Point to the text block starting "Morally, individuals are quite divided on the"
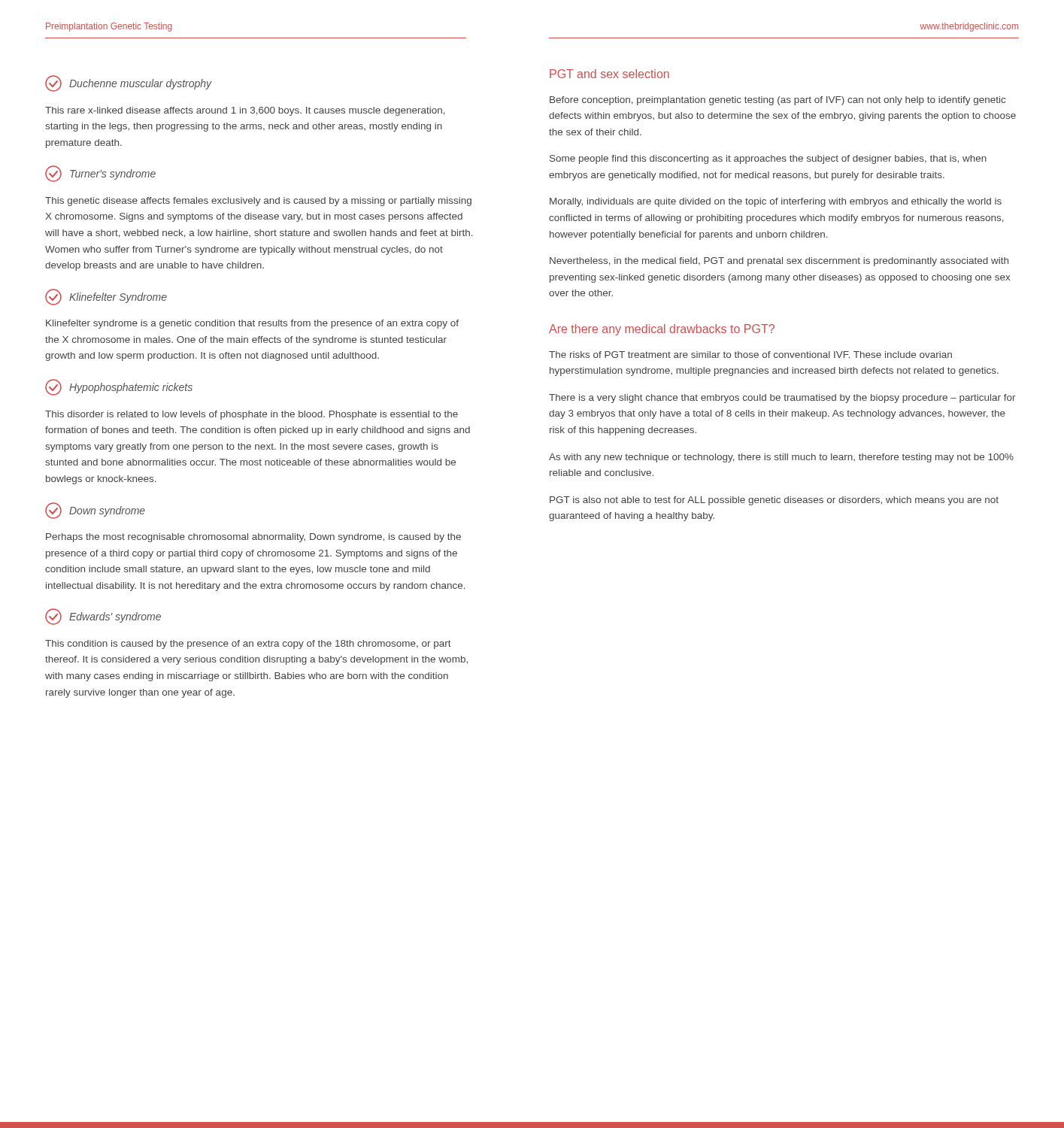1064x1128 pixels. (784, 218)
